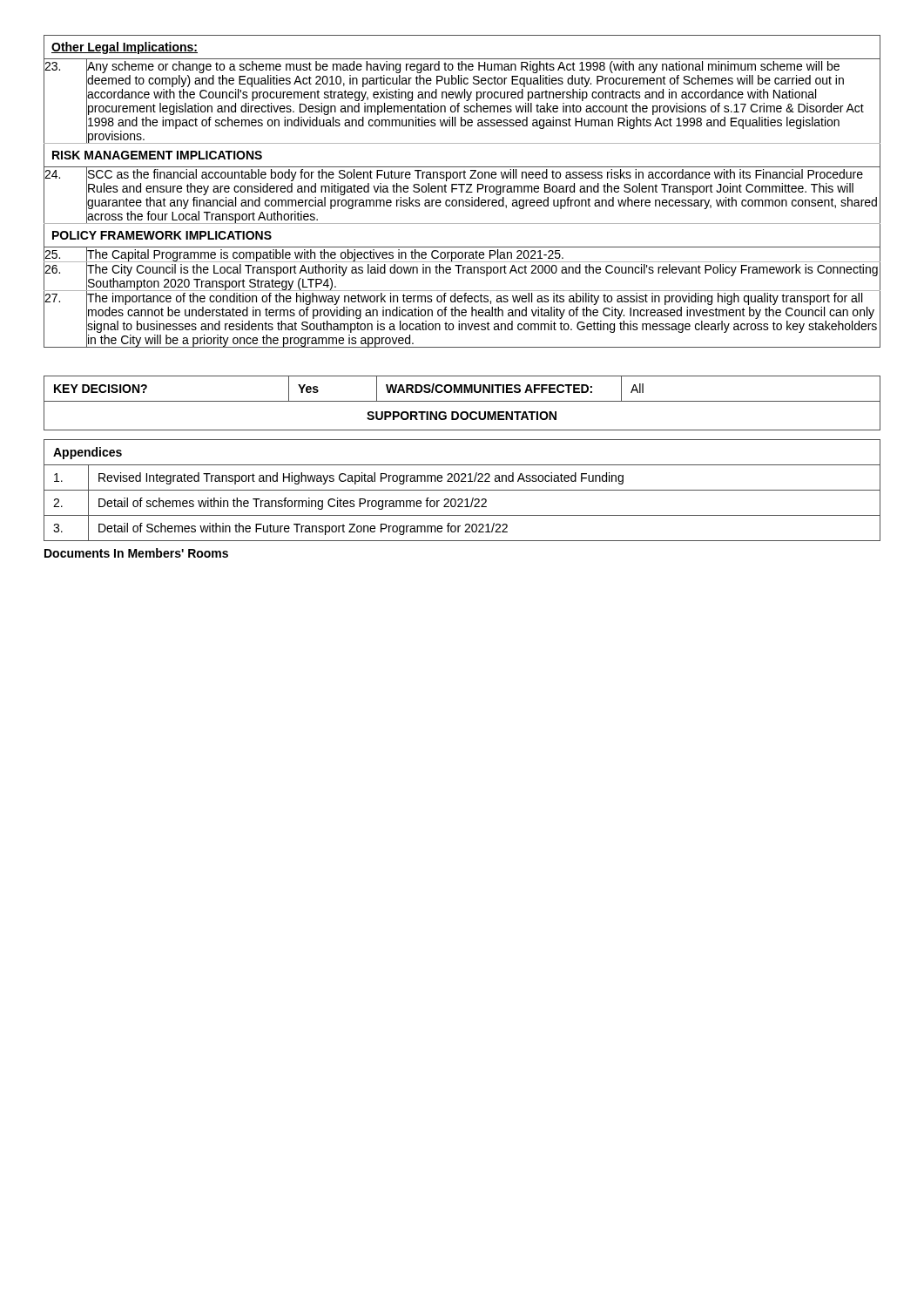Point to "POLICY FRAMEWORK IMPLICATIONS"
Screen dimensions: 1307x924
162,235
